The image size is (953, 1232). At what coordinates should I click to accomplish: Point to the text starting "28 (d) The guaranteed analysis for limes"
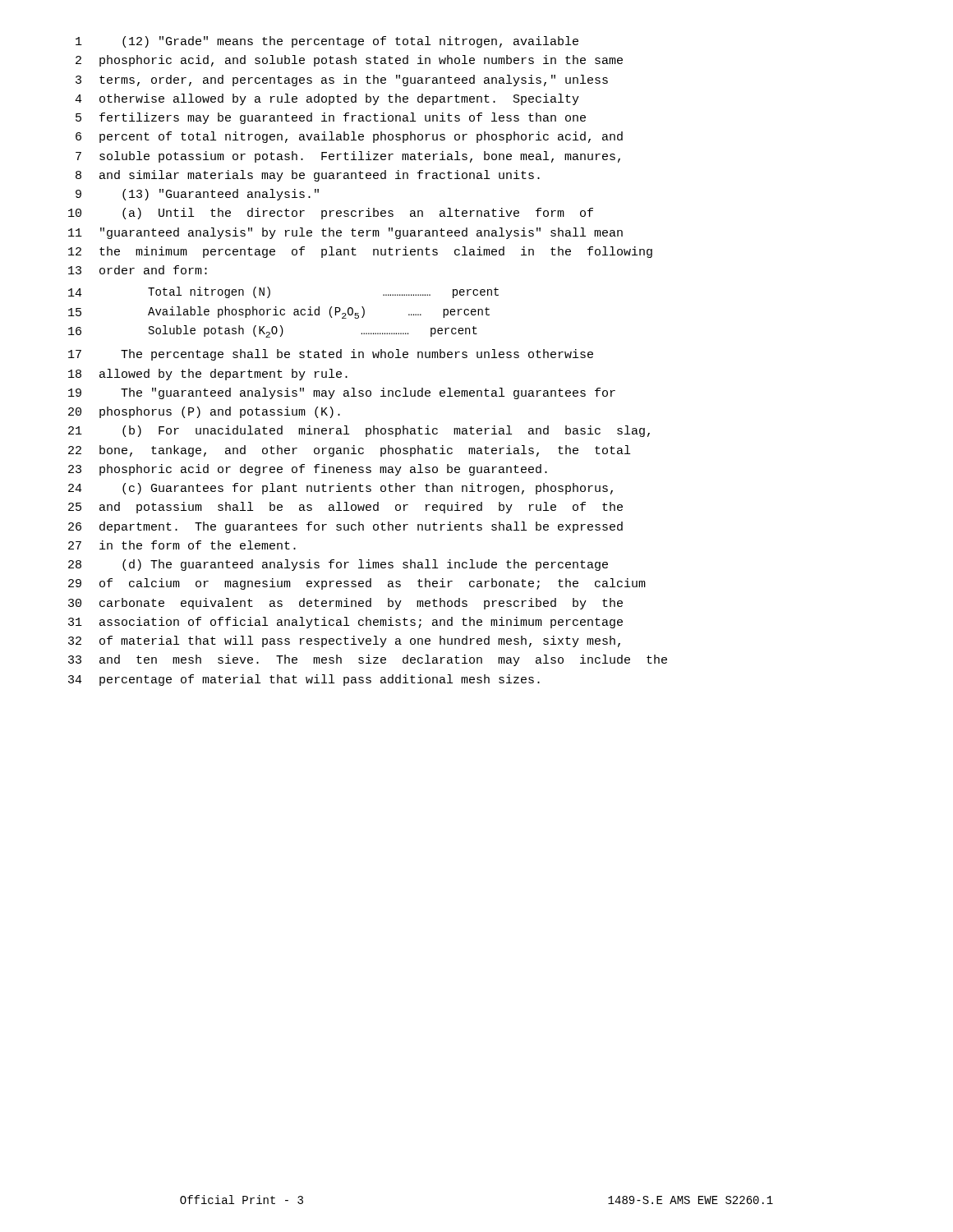(476, 623)
